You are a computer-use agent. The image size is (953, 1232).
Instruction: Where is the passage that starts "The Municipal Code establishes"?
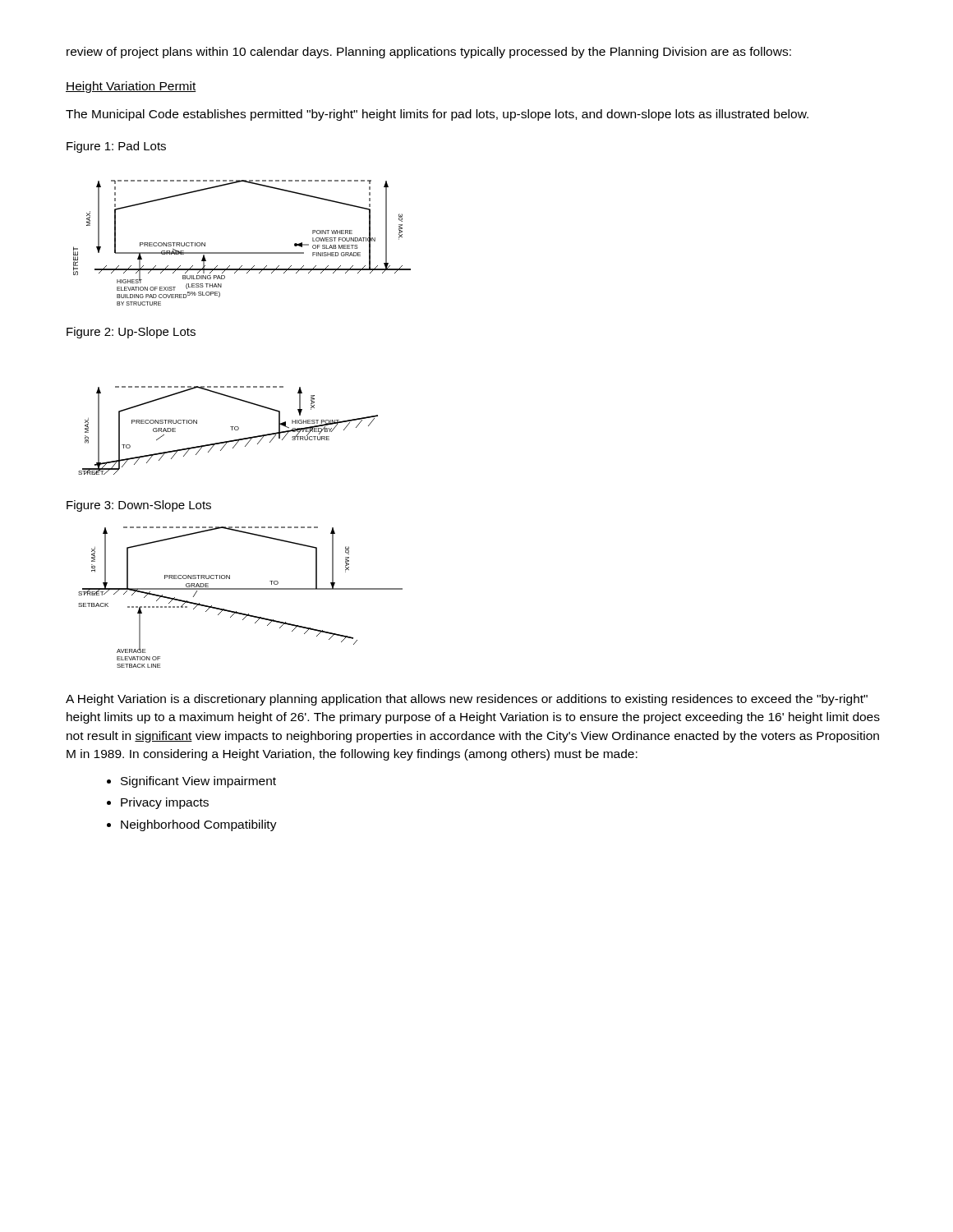(x=438, y=114)
